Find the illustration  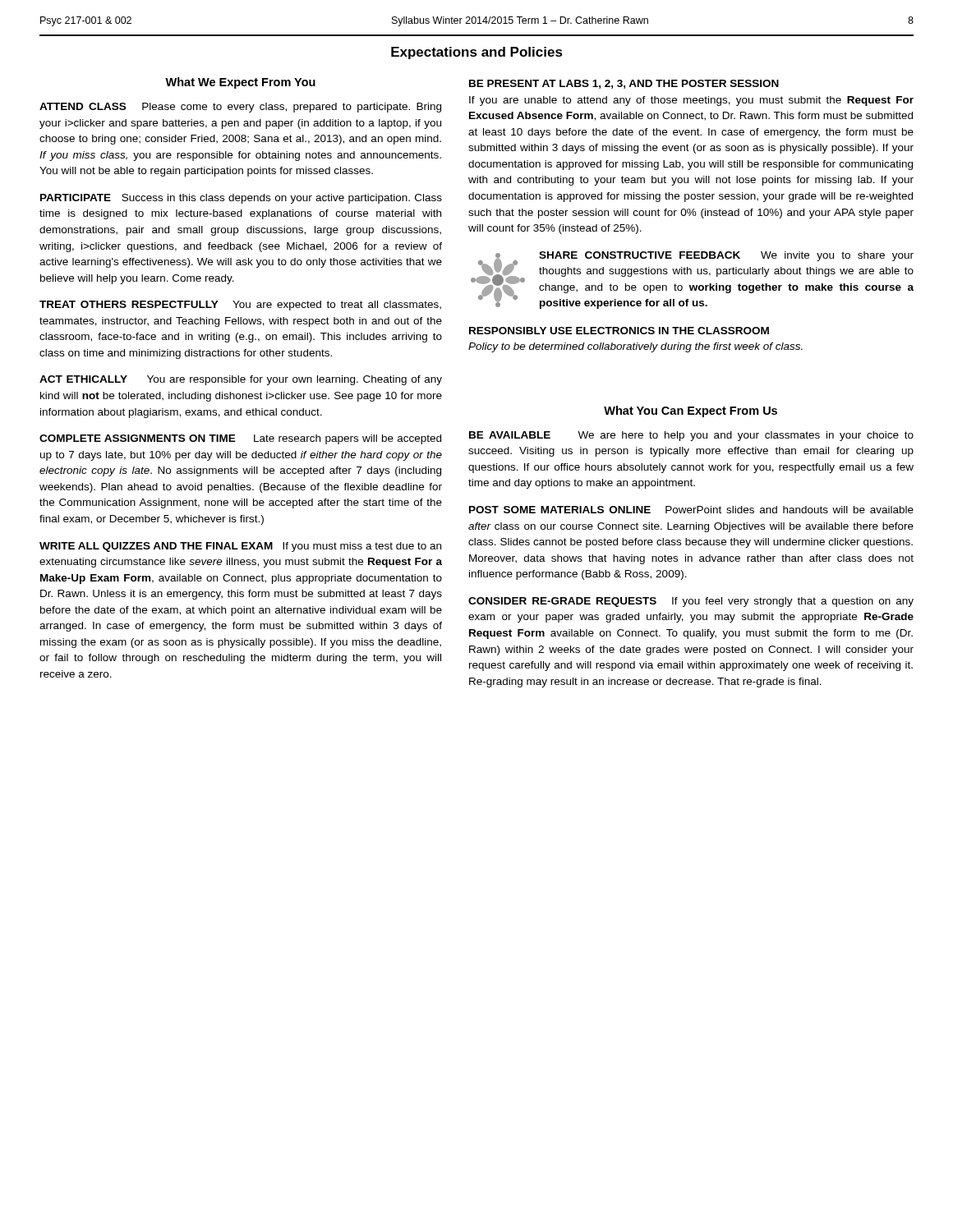(x=498, y=279)
